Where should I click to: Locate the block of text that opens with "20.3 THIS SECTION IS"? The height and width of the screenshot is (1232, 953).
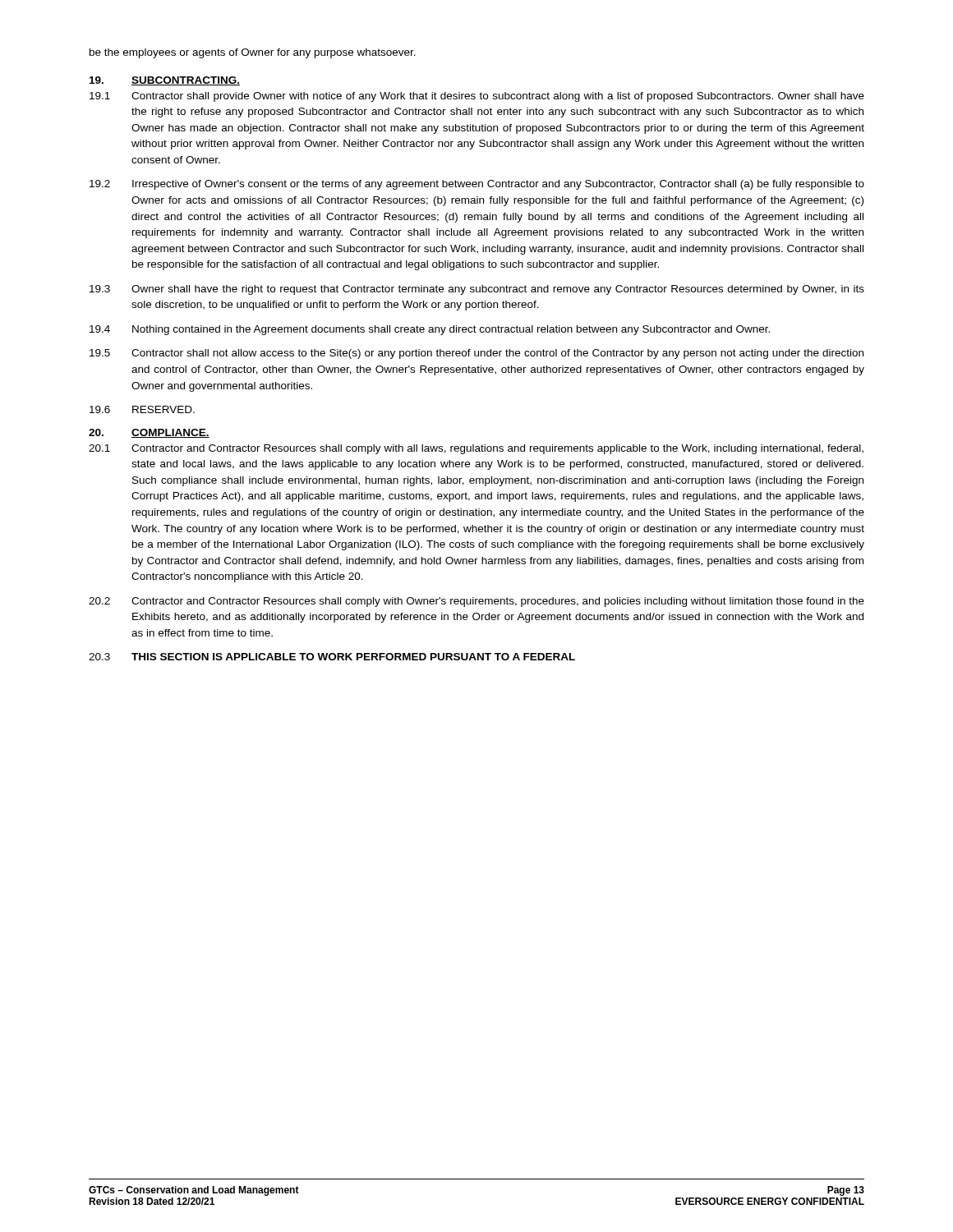[476, 657]
